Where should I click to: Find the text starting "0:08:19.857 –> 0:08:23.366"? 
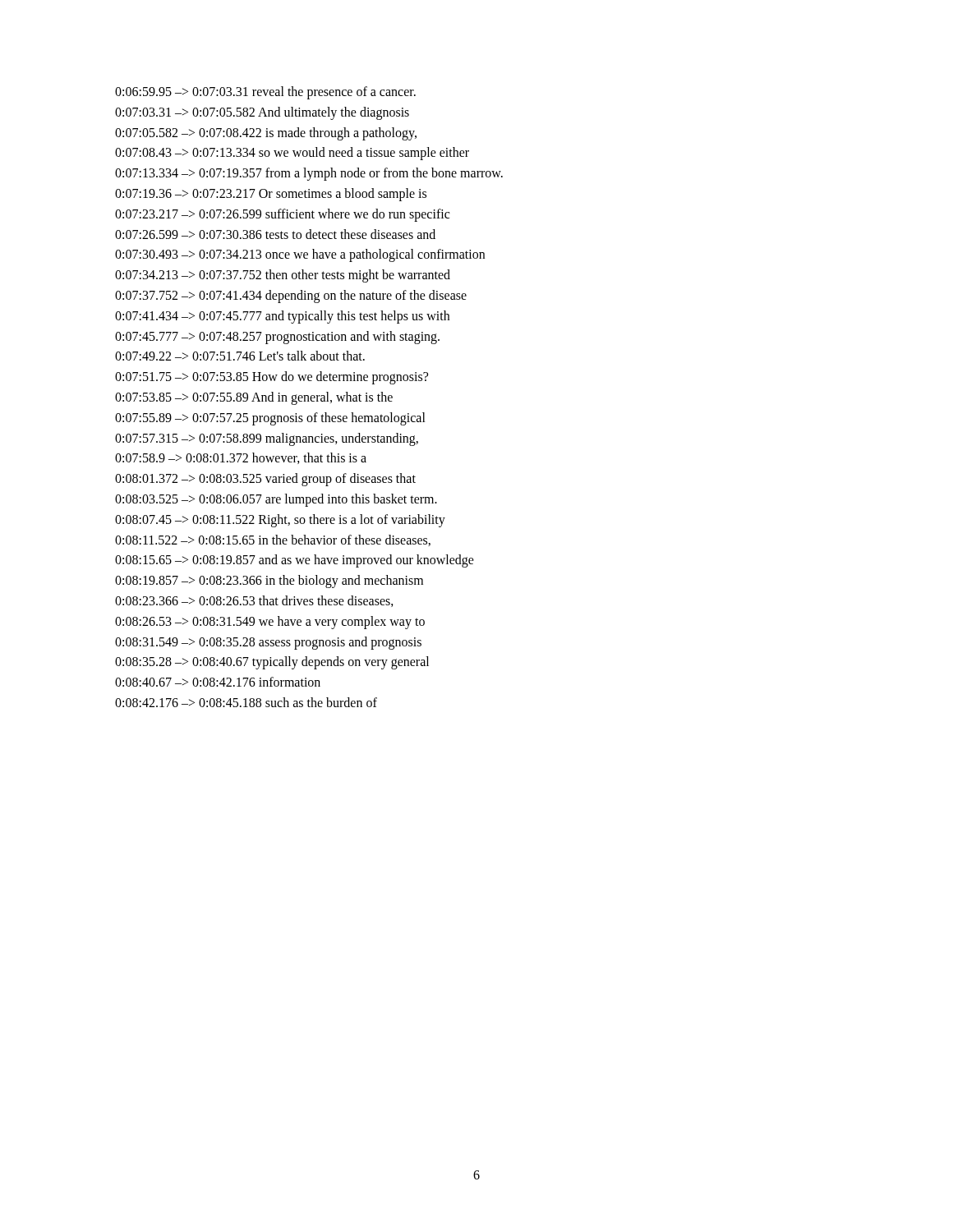269,580
